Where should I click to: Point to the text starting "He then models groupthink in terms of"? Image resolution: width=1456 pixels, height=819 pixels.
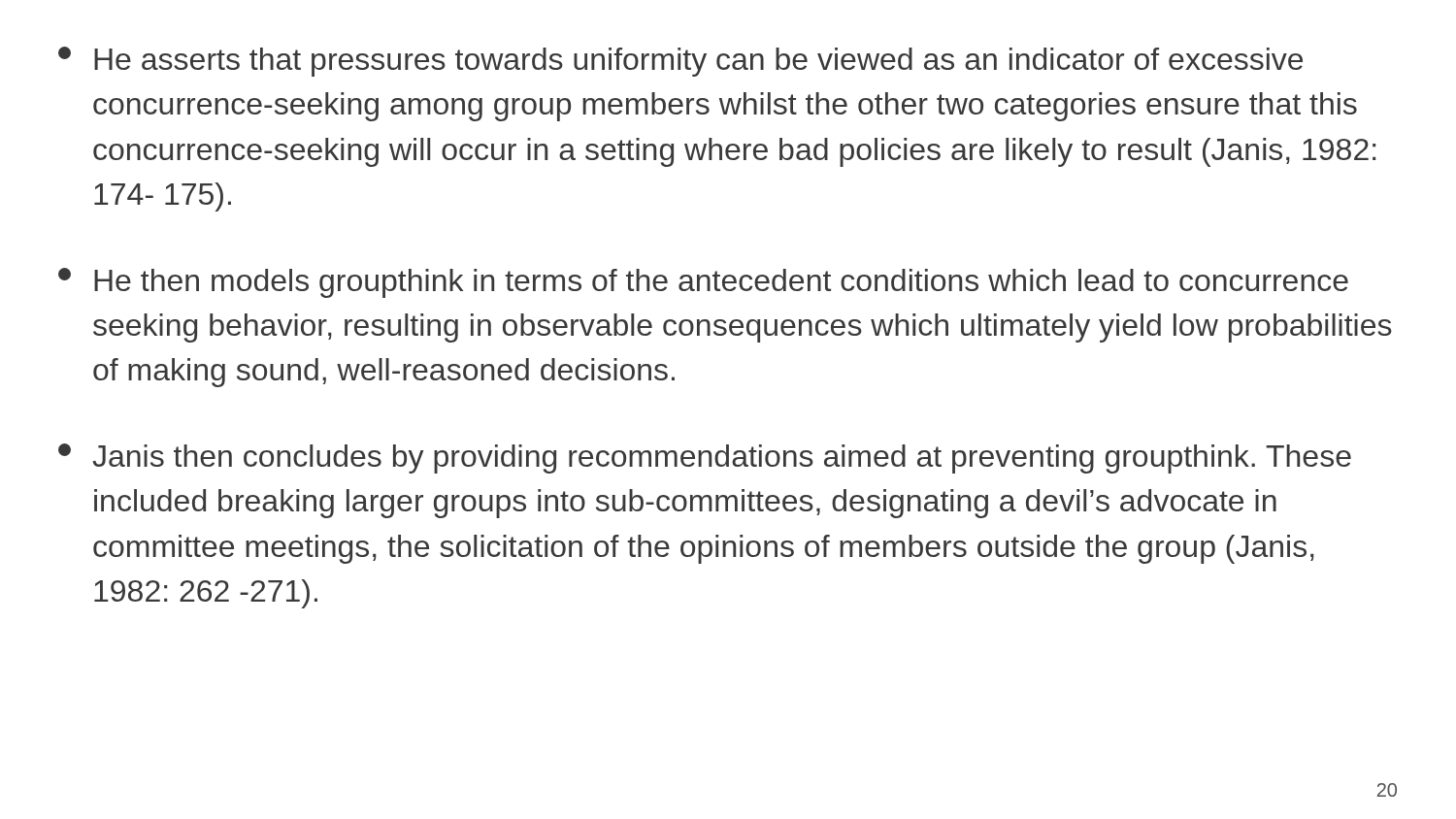tap(728, 325)
